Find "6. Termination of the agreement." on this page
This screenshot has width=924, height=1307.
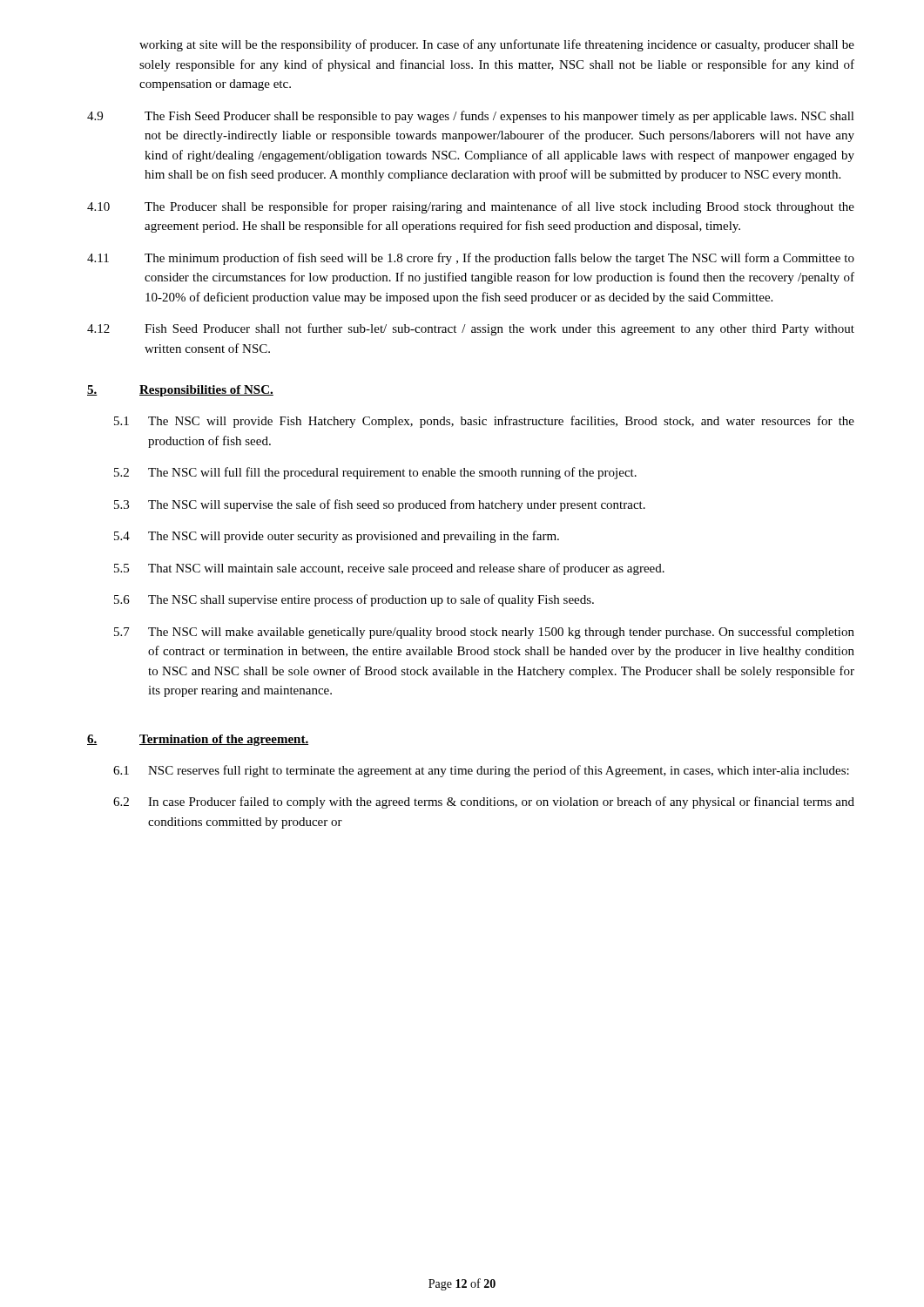(x=198, y=739)
